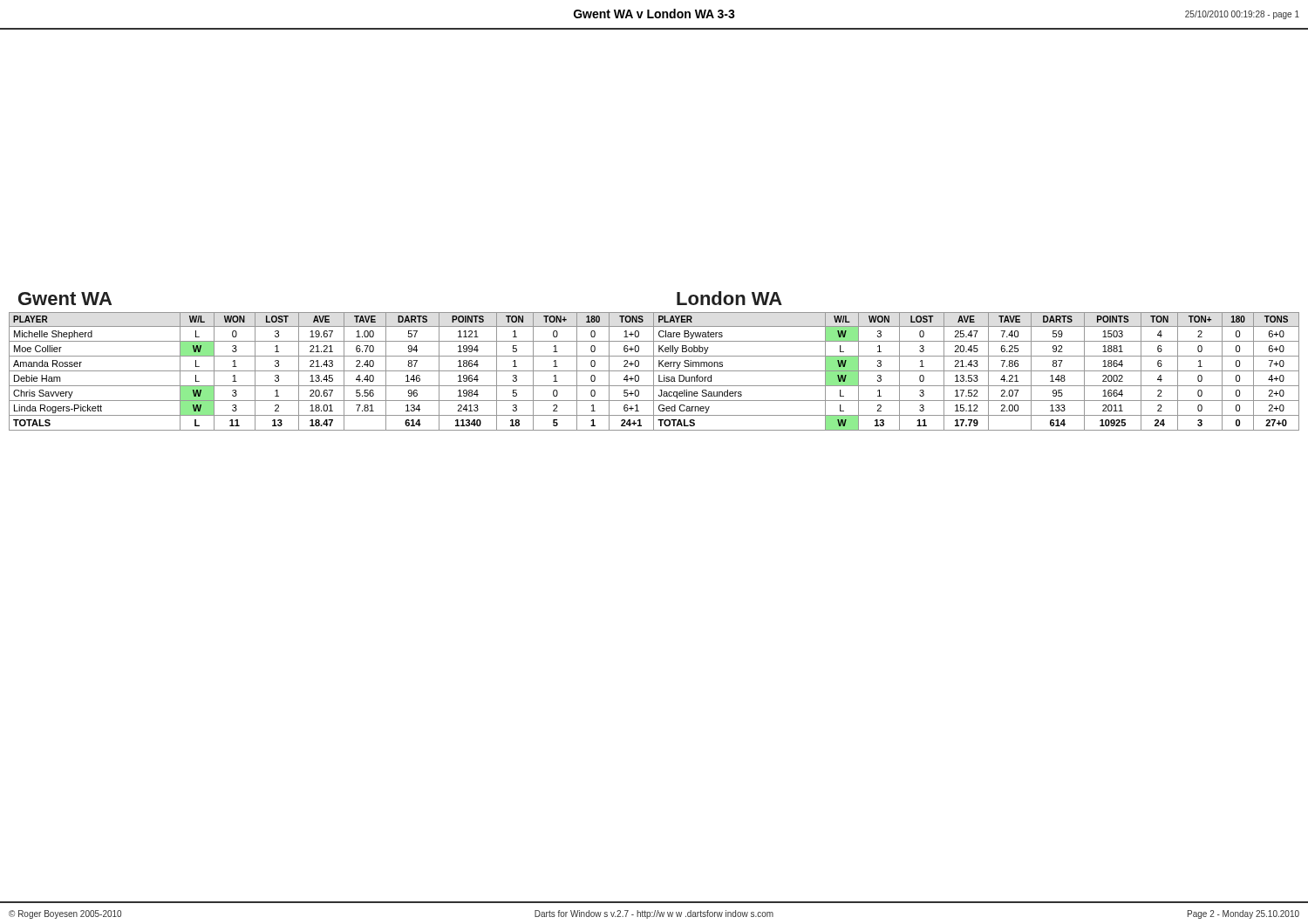Locate the section header containing "Gwent WA"
Viewport: 1308px width, 924px height.
click(65, 299)
